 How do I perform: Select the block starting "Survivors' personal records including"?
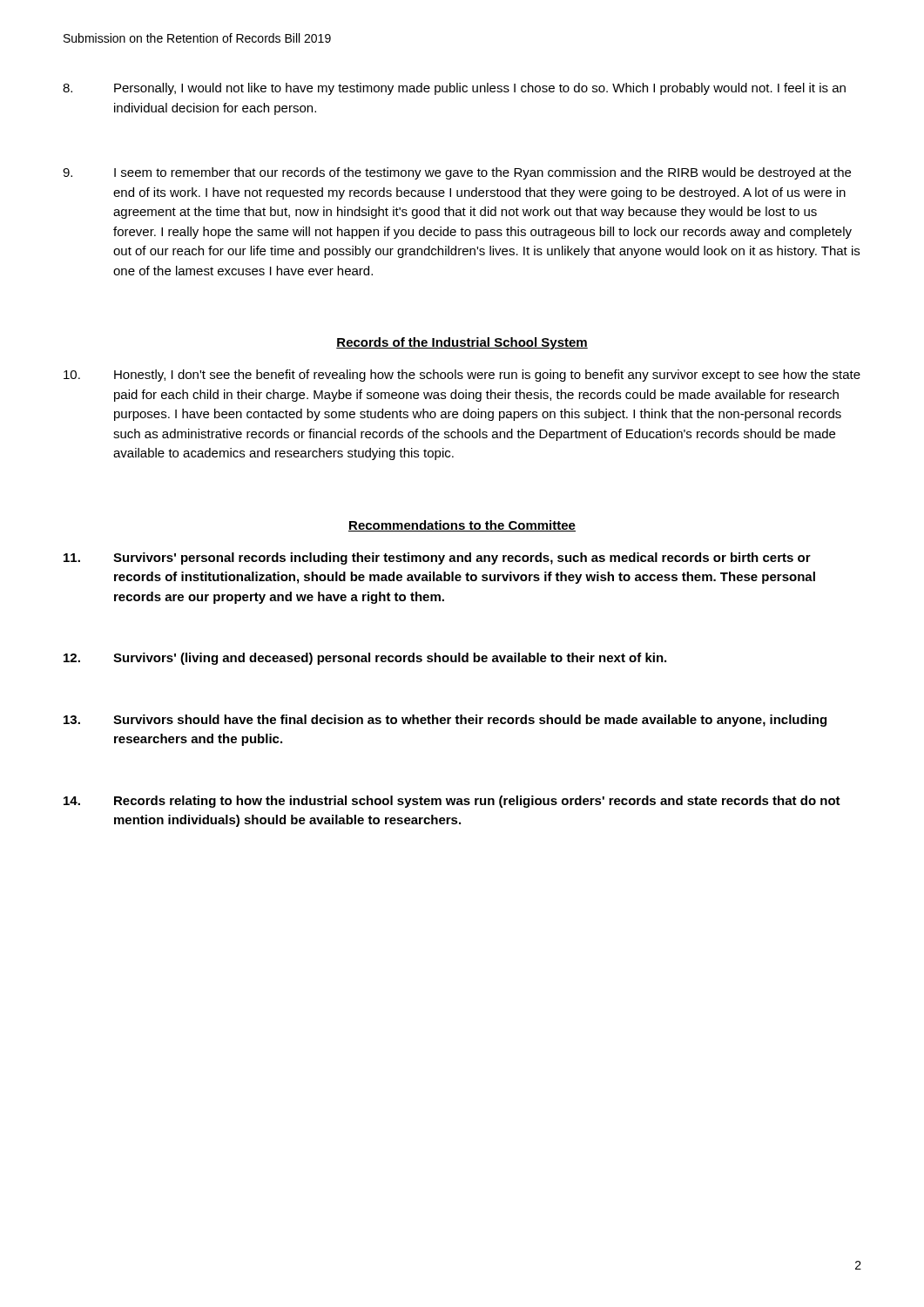pyautogui.click(x=462, y=577)
